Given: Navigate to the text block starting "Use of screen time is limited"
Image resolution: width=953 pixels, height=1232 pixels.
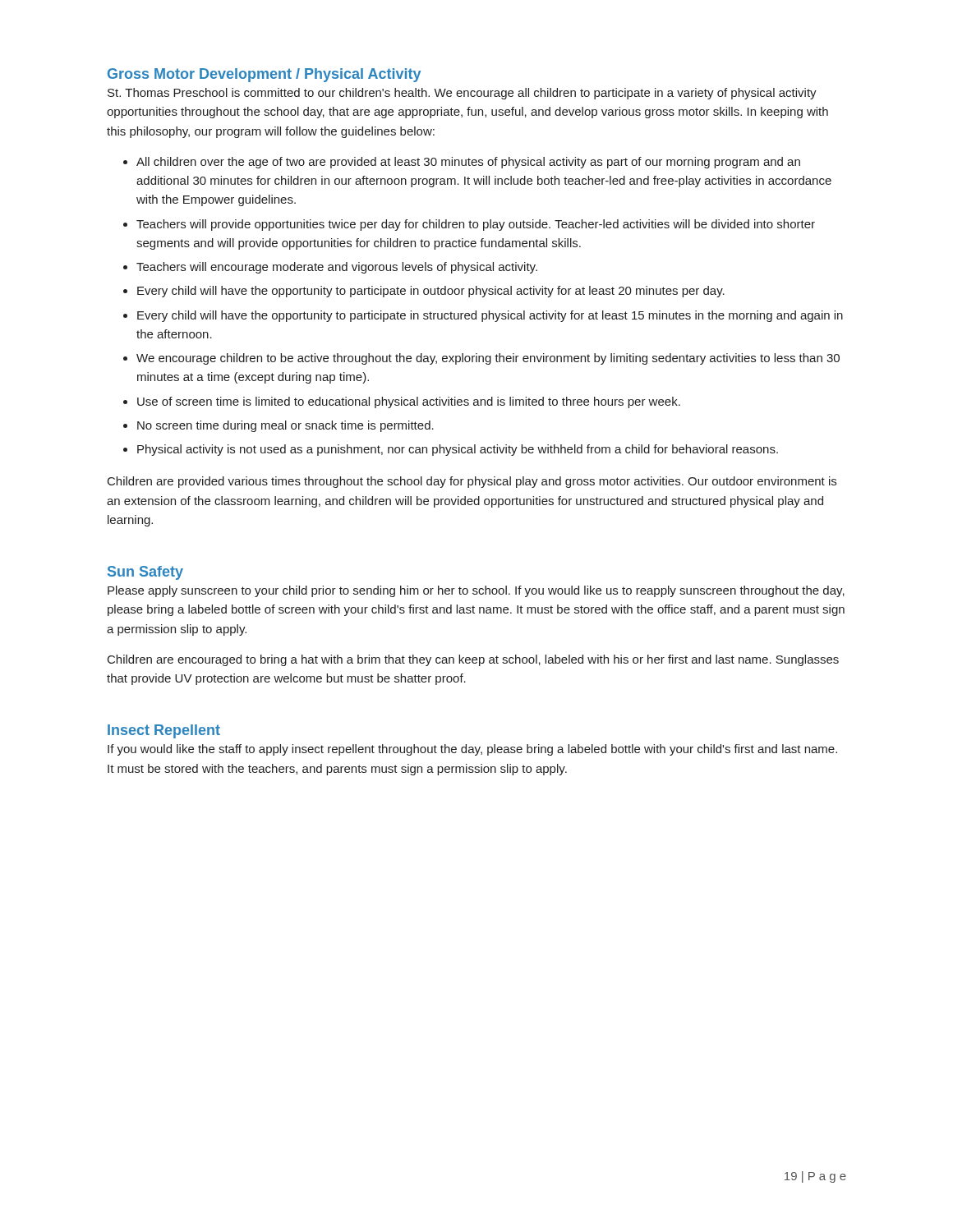Looking at the screenshot, I should click(x=409, y=401).
